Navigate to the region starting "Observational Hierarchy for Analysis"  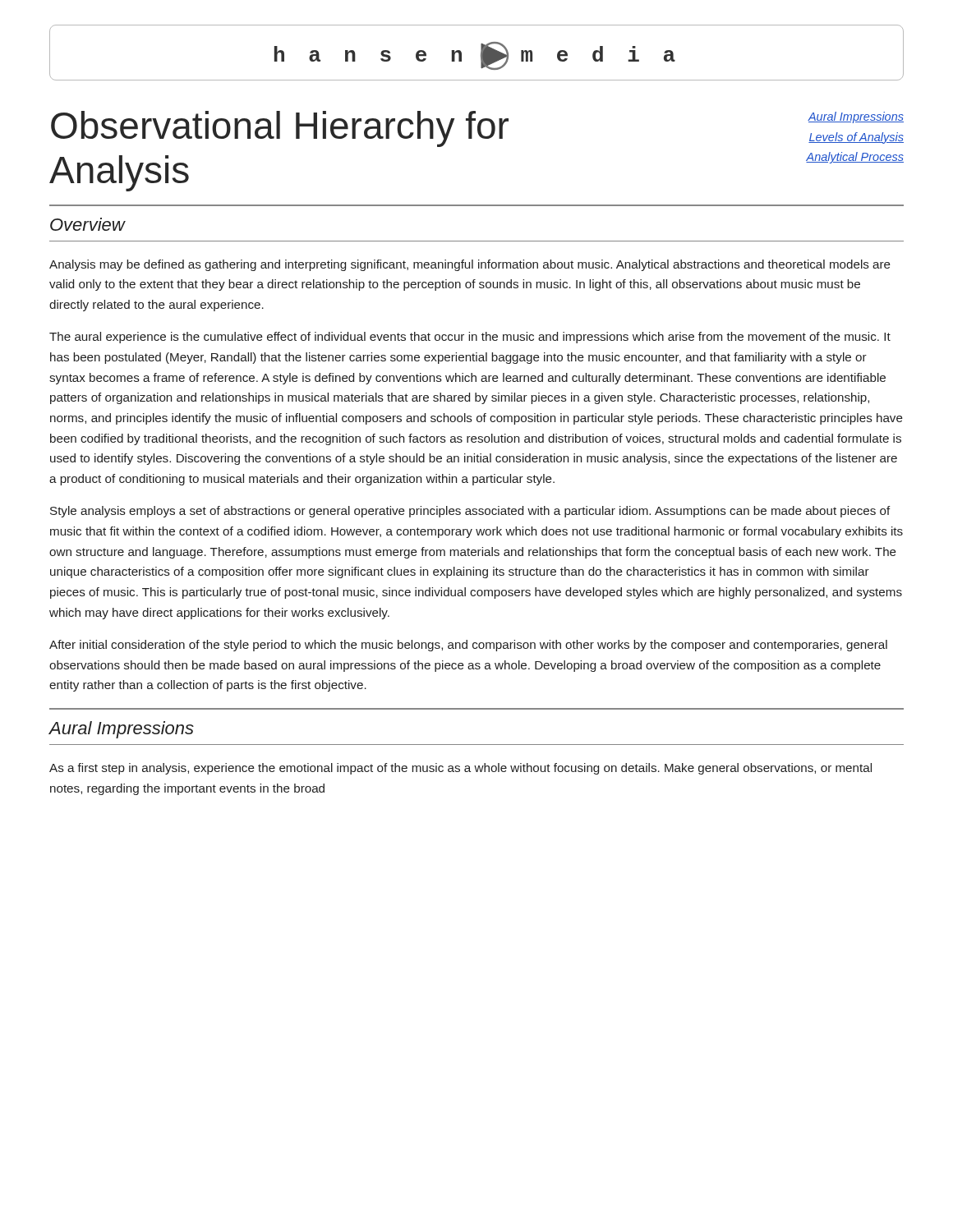(279, 148)
